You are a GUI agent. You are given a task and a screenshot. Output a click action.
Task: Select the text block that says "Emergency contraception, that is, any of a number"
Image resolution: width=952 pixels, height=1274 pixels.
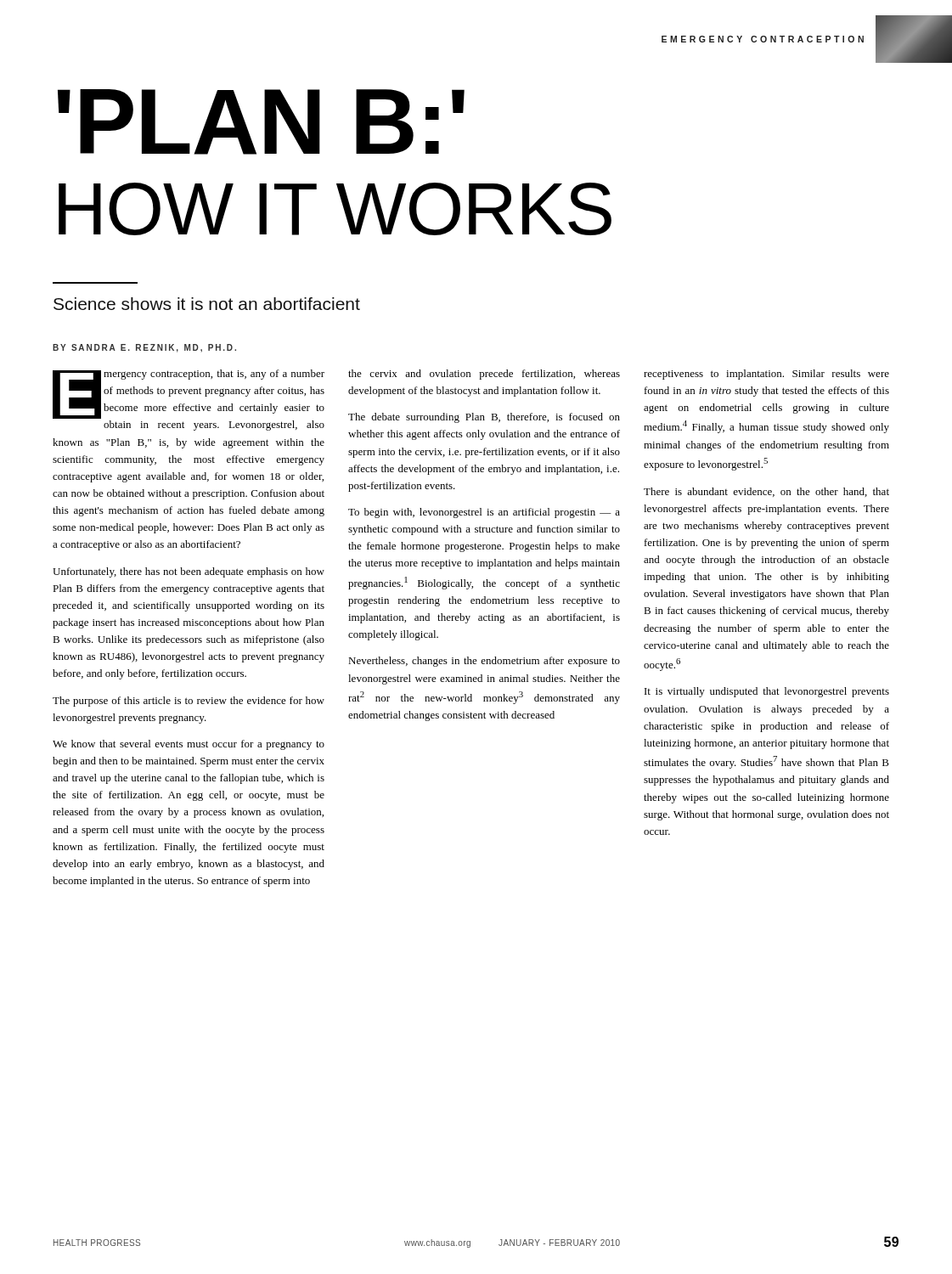coord(189,458)
